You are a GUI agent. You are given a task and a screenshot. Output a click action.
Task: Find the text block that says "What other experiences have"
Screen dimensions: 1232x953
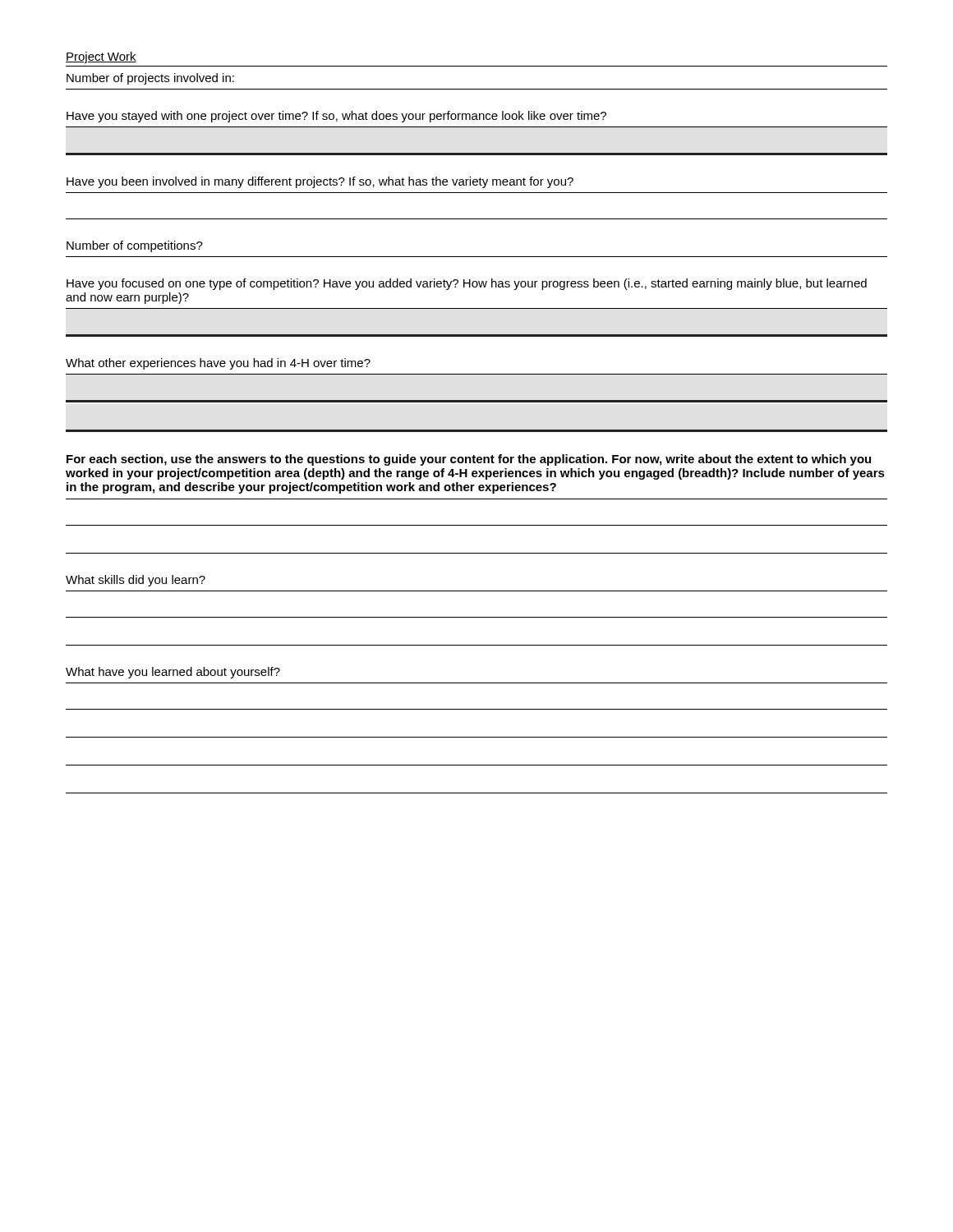coord(218,363)
